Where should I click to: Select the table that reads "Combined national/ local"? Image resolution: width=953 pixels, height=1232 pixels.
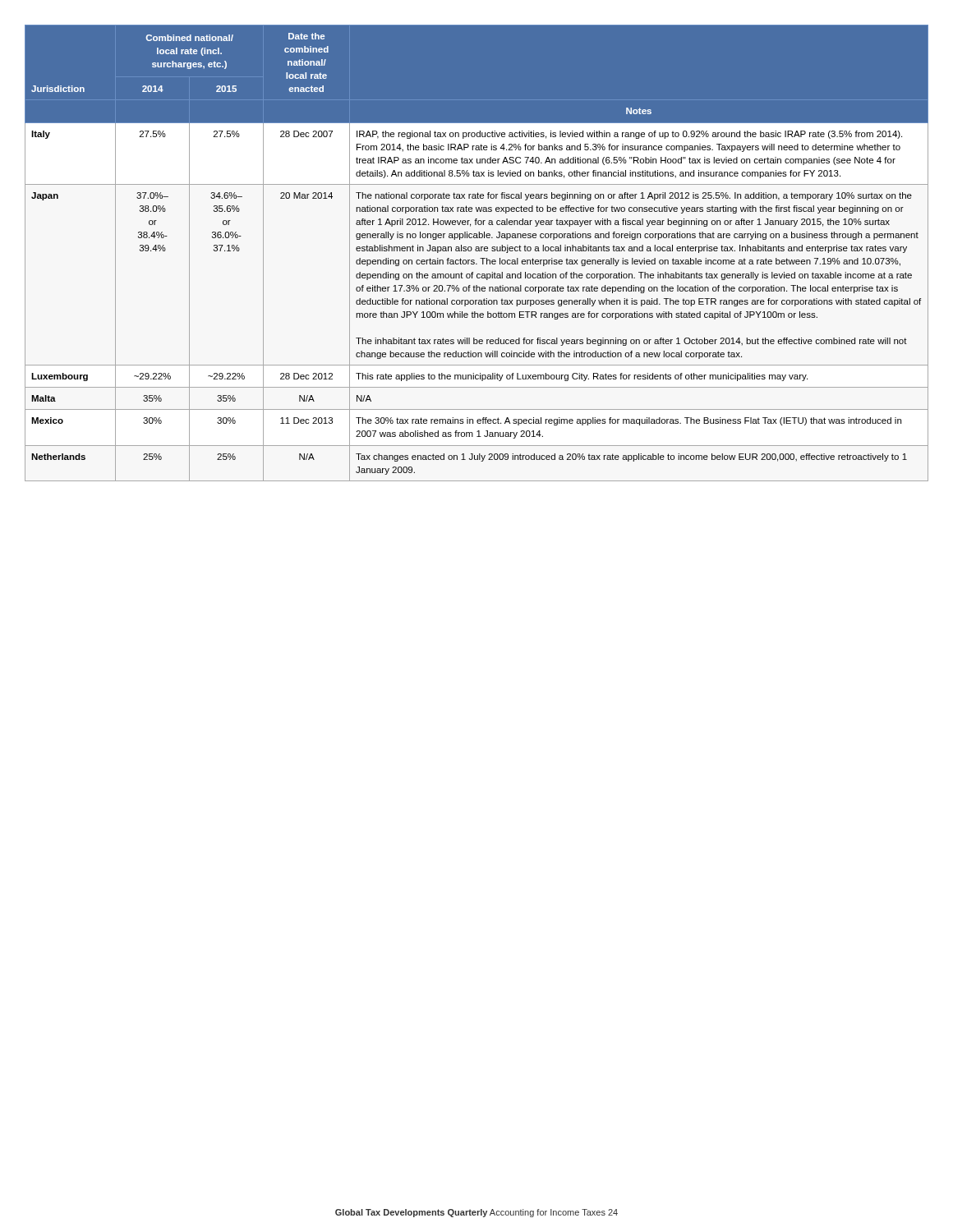point(476,253)
